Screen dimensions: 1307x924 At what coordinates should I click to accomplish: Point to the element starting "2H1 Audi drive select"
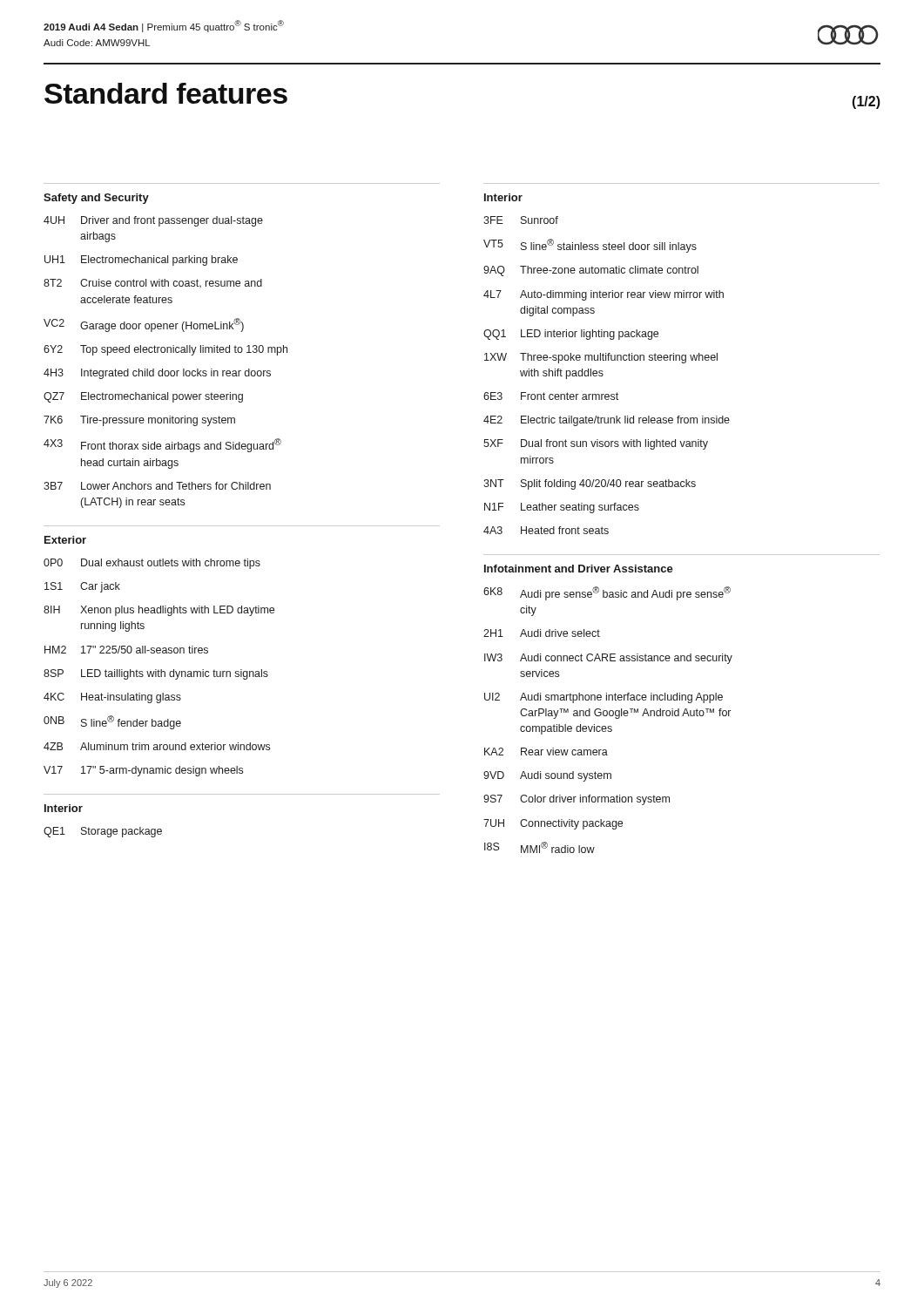click(x=542, y=634)
